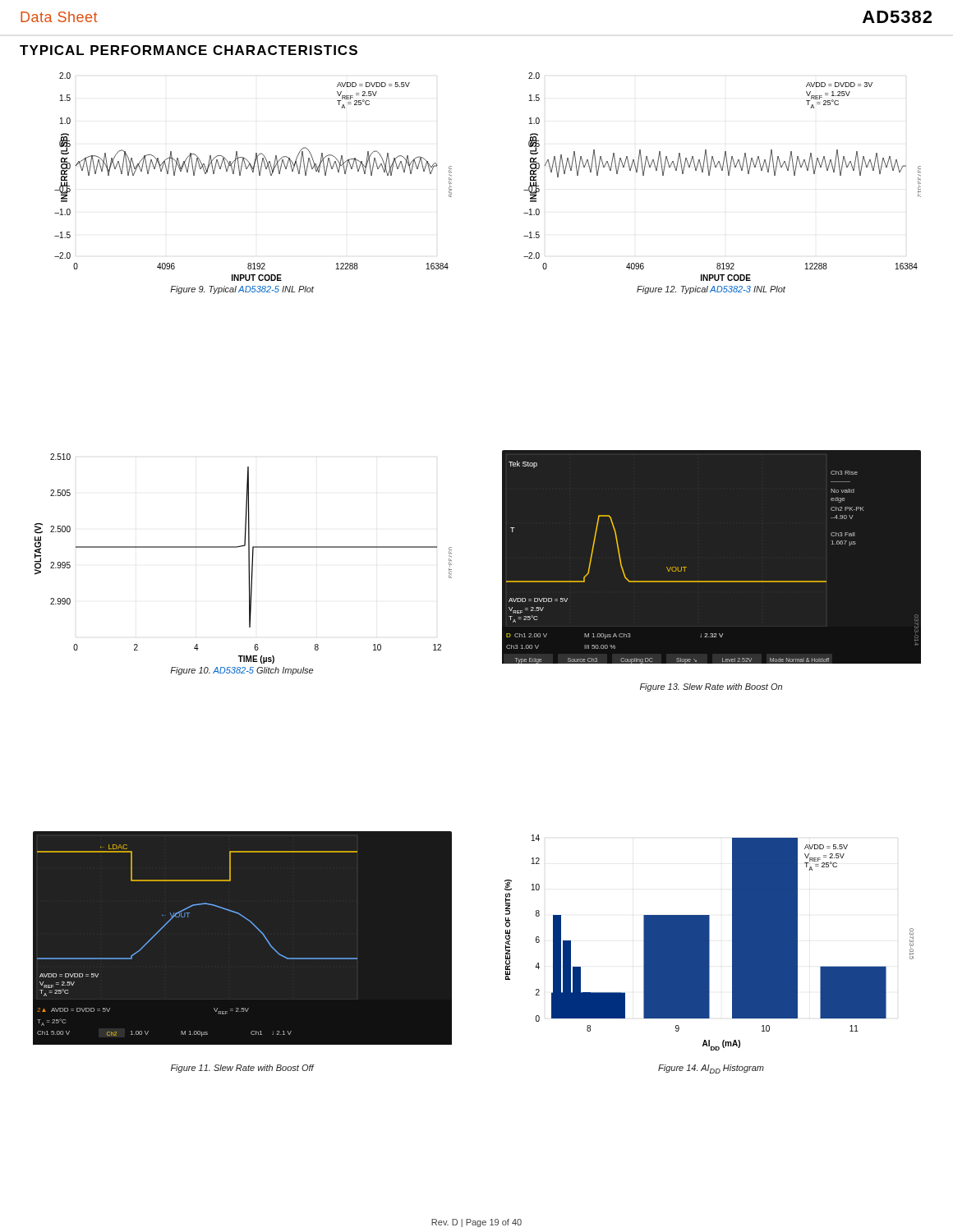This screenshot has height=1232, width=953.
Task: Find the section header containing "TYPICAL PERFORMANCE CHARACTERISTICS"
Action: tap(189, 51)
